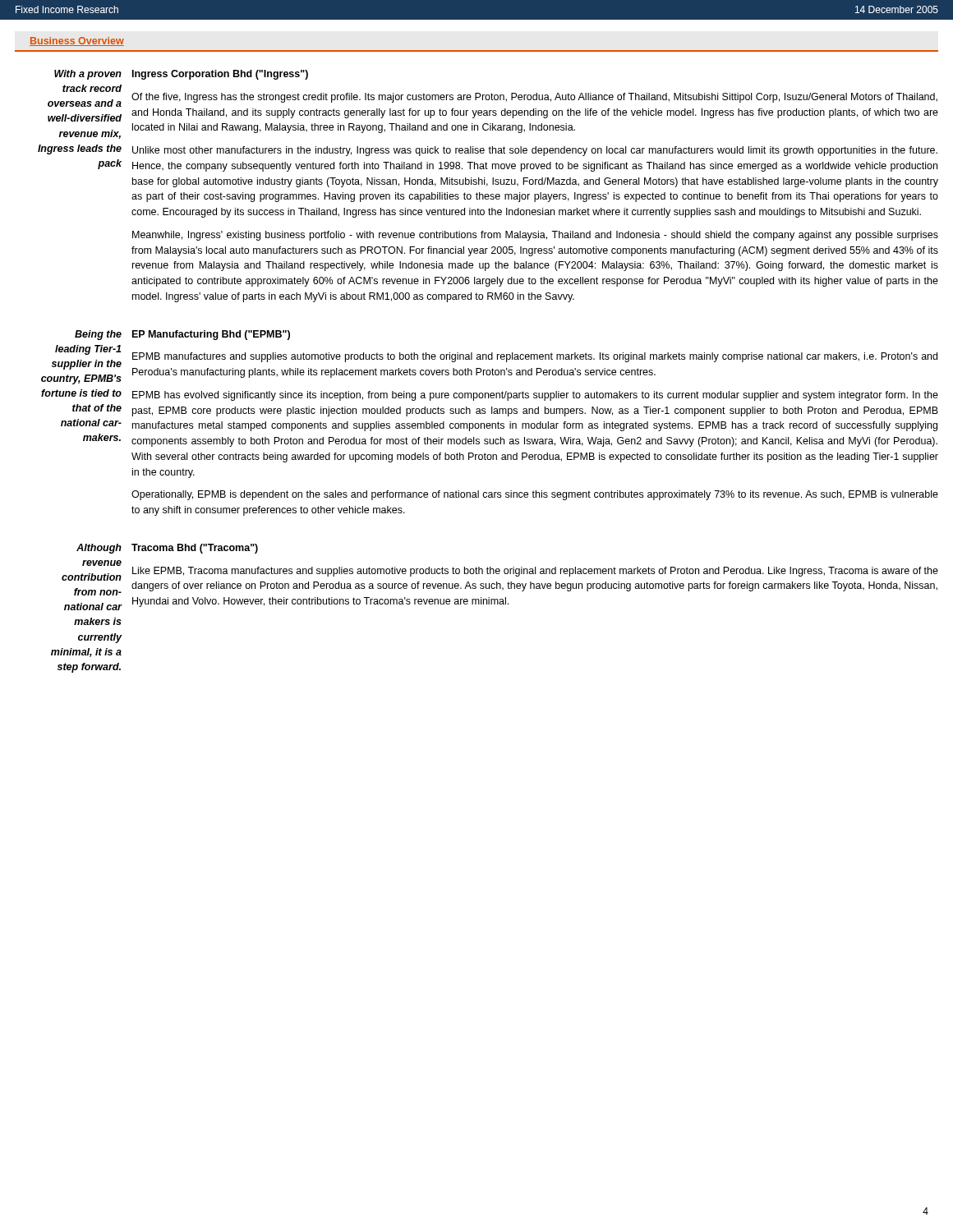Image resolution: width=953 pixels, height=1232 pixels.
Task: Locate the text block with the text "Meanwhile, Ingress' existing business portfolio - with revenue"
Action: (535, 265)
